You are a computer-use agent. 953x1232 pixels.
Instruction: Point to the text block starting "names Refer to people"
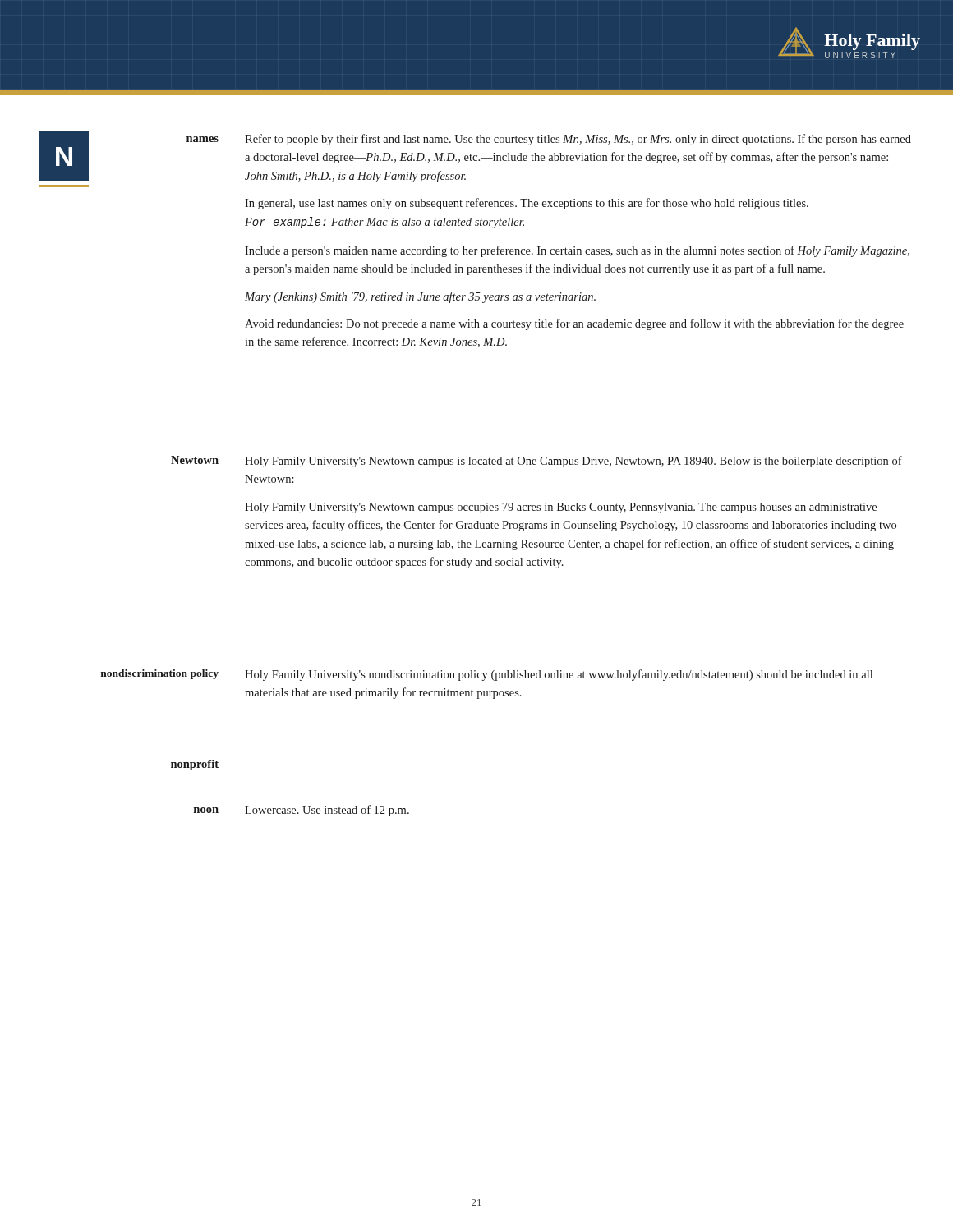(476, 241)
